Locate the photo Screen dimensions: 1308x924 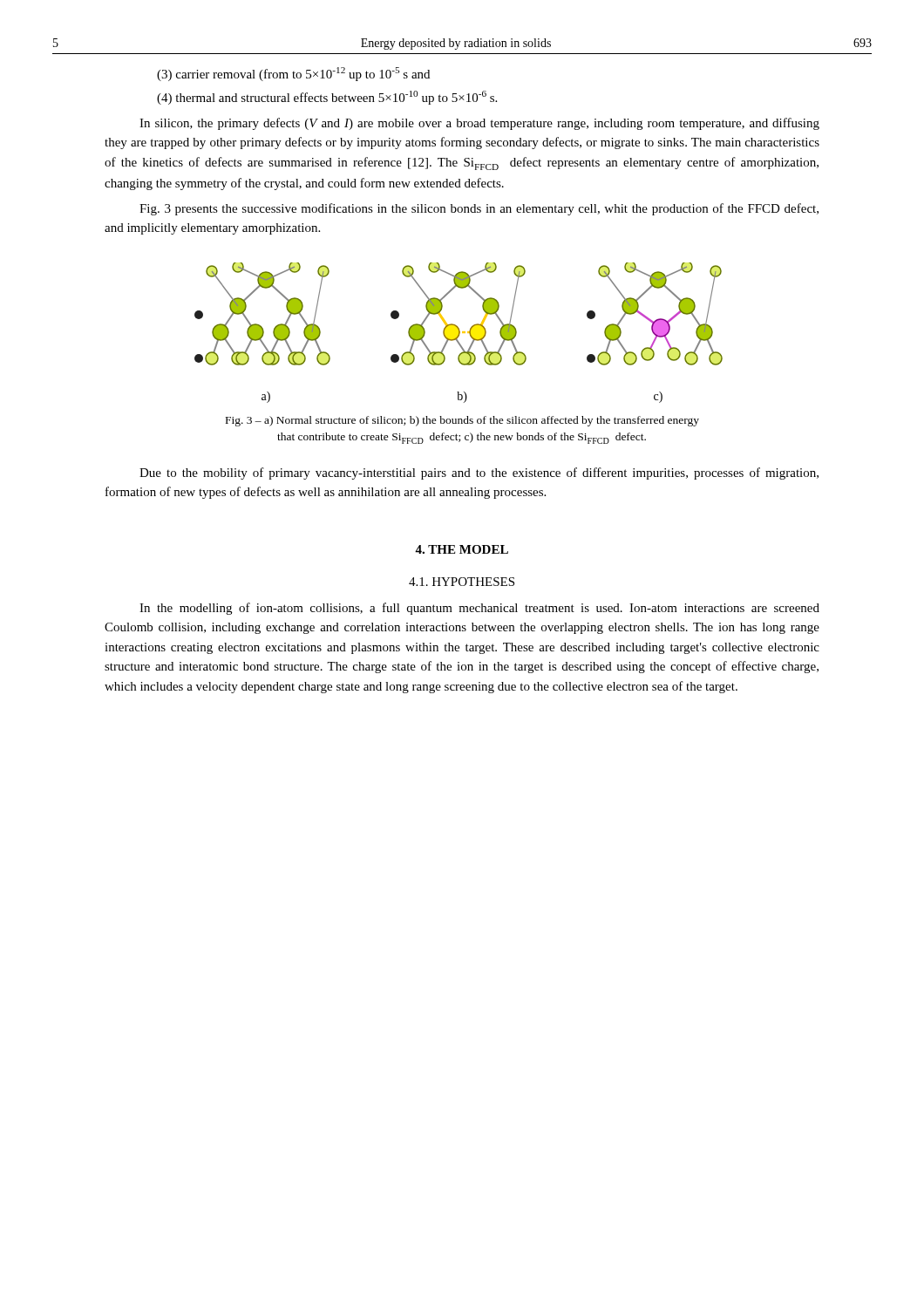click(x=462, y=333)
